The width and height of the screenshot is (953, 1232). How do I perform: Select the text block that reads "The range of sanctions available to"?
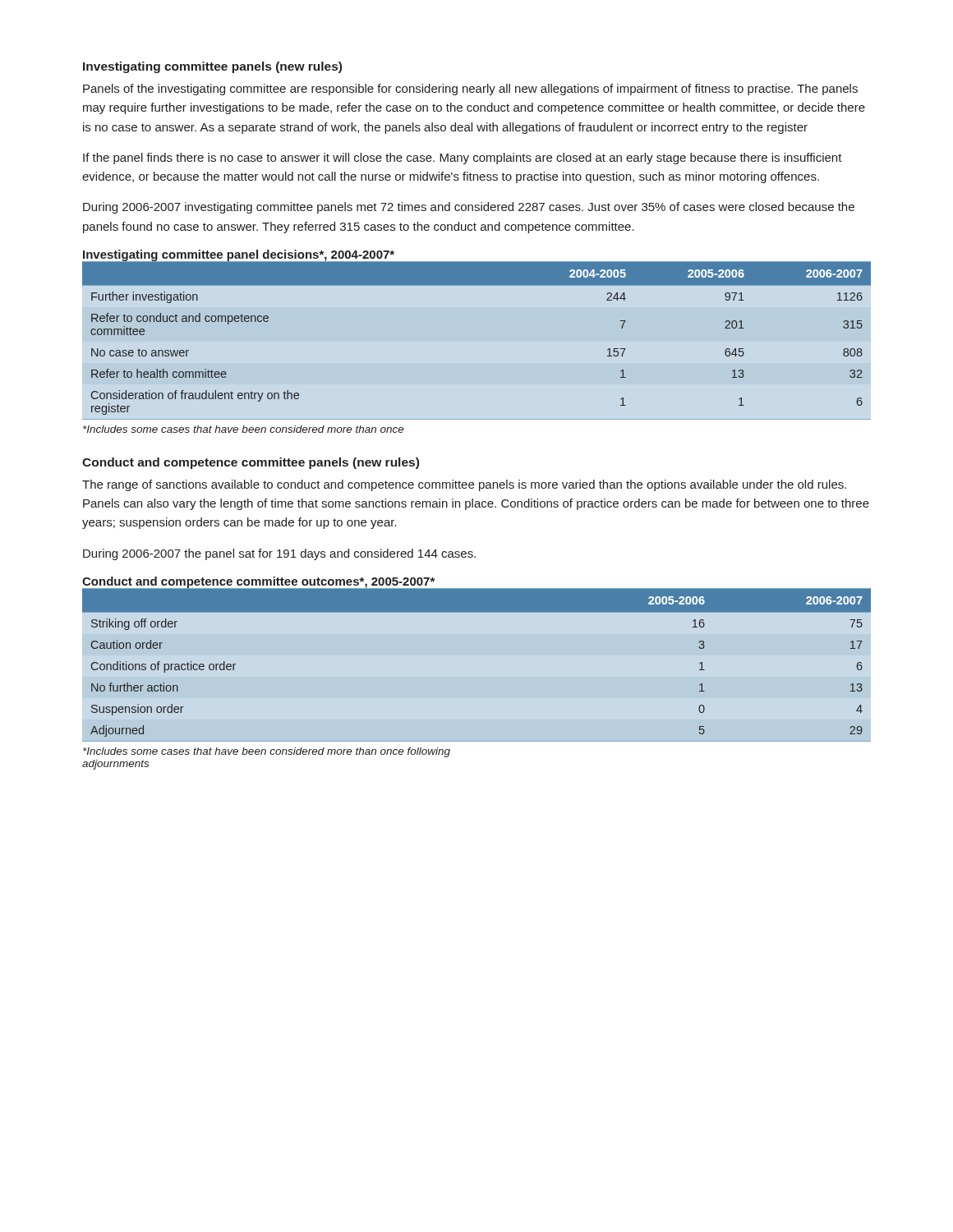point(476,503)
